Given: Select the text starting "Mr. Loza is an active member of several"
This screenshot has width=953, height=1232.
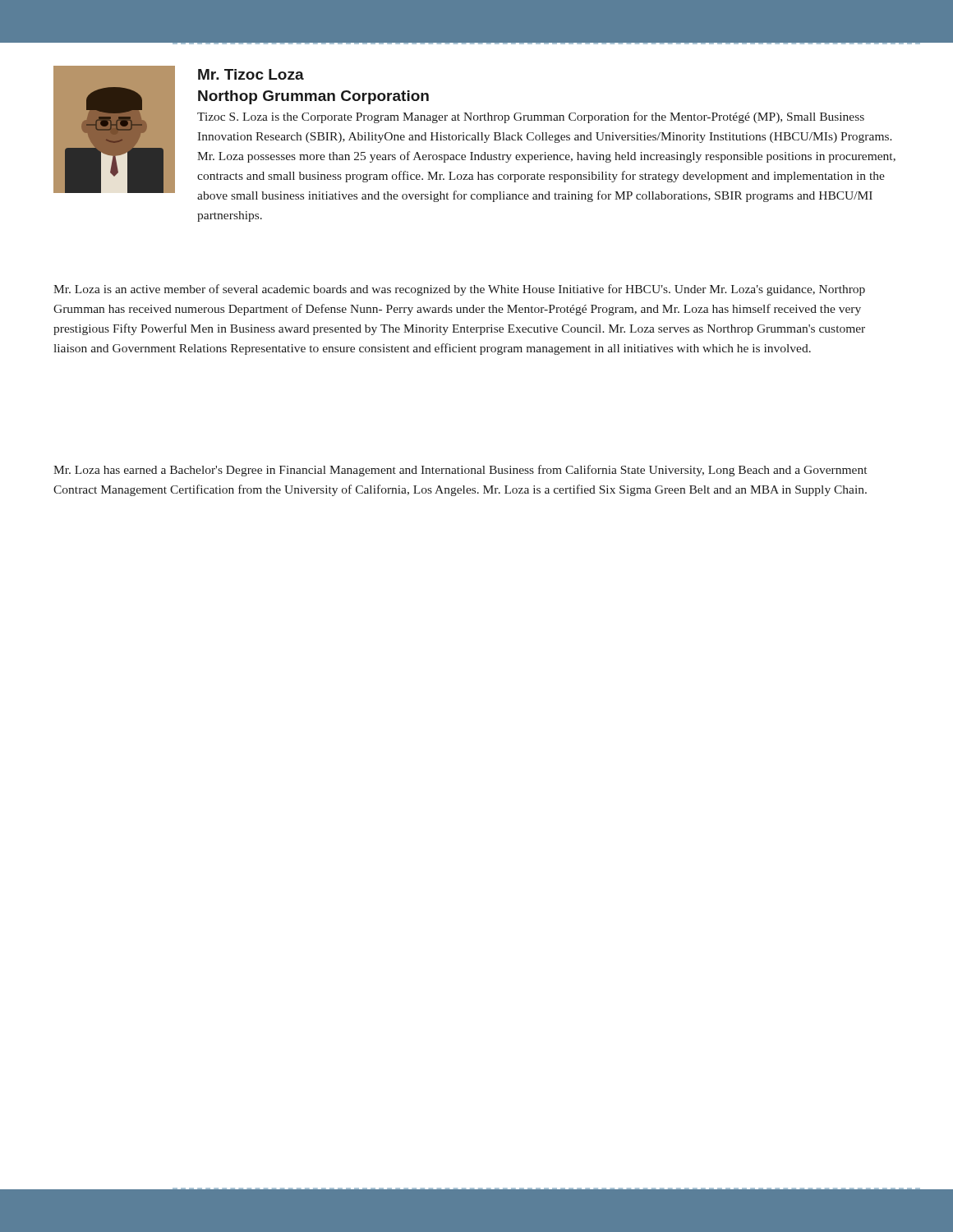Looking at the screenshot, I should click(x=459, y=318).
